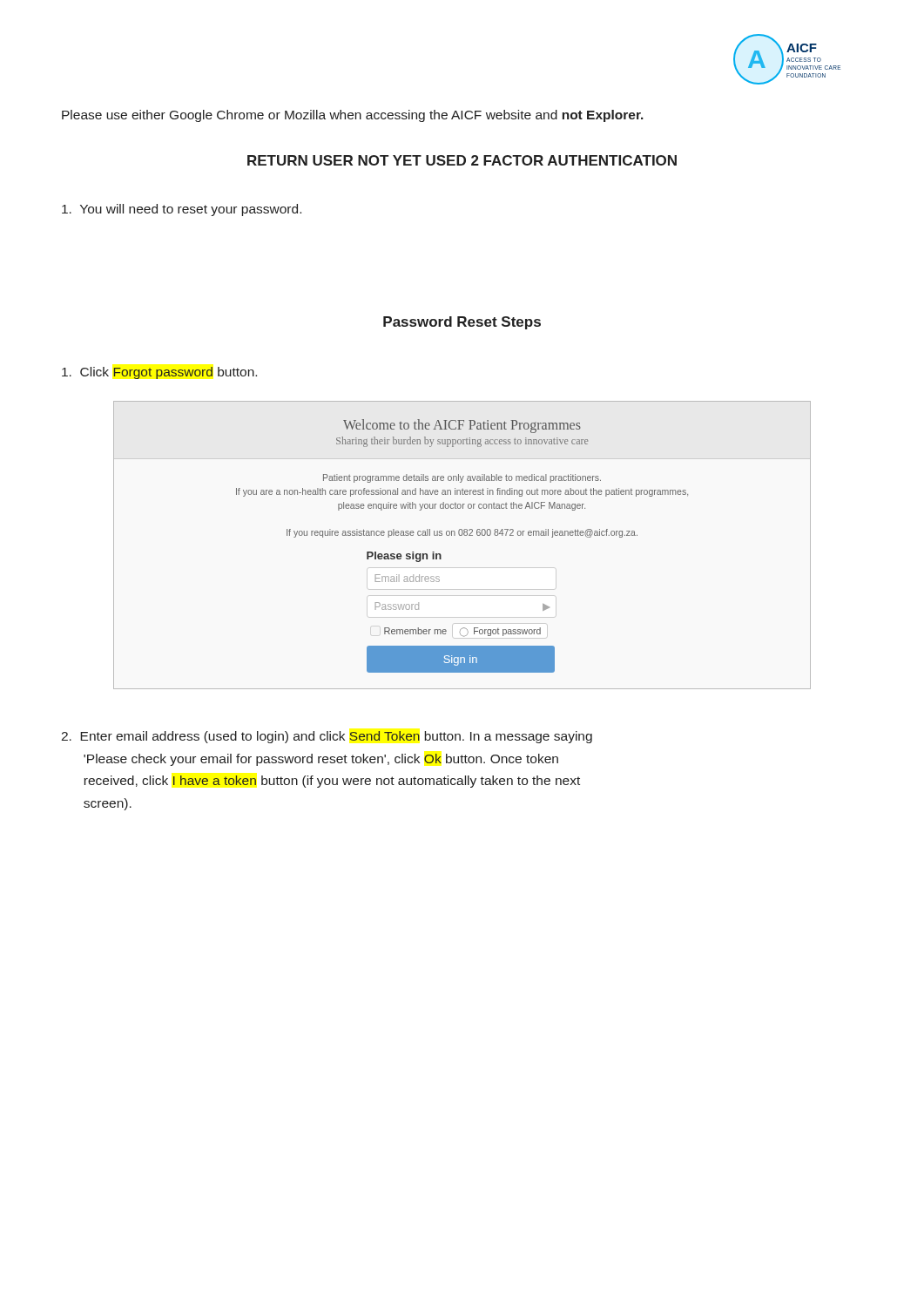Navigate to the text starting "2. Enter email"
Screen dimensions: 1307x924
point(327,769)
